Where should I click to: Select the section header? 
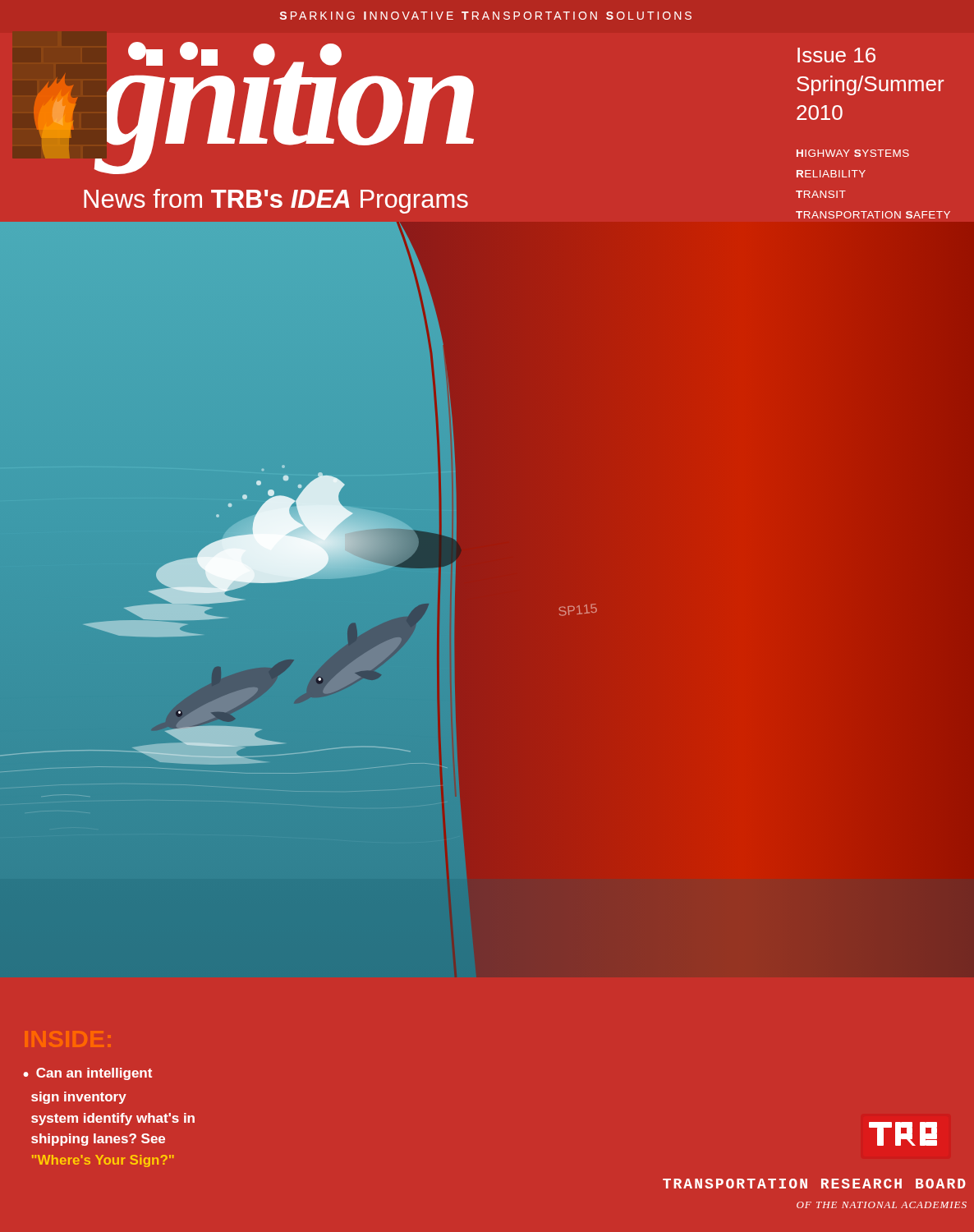[68, 1039]
